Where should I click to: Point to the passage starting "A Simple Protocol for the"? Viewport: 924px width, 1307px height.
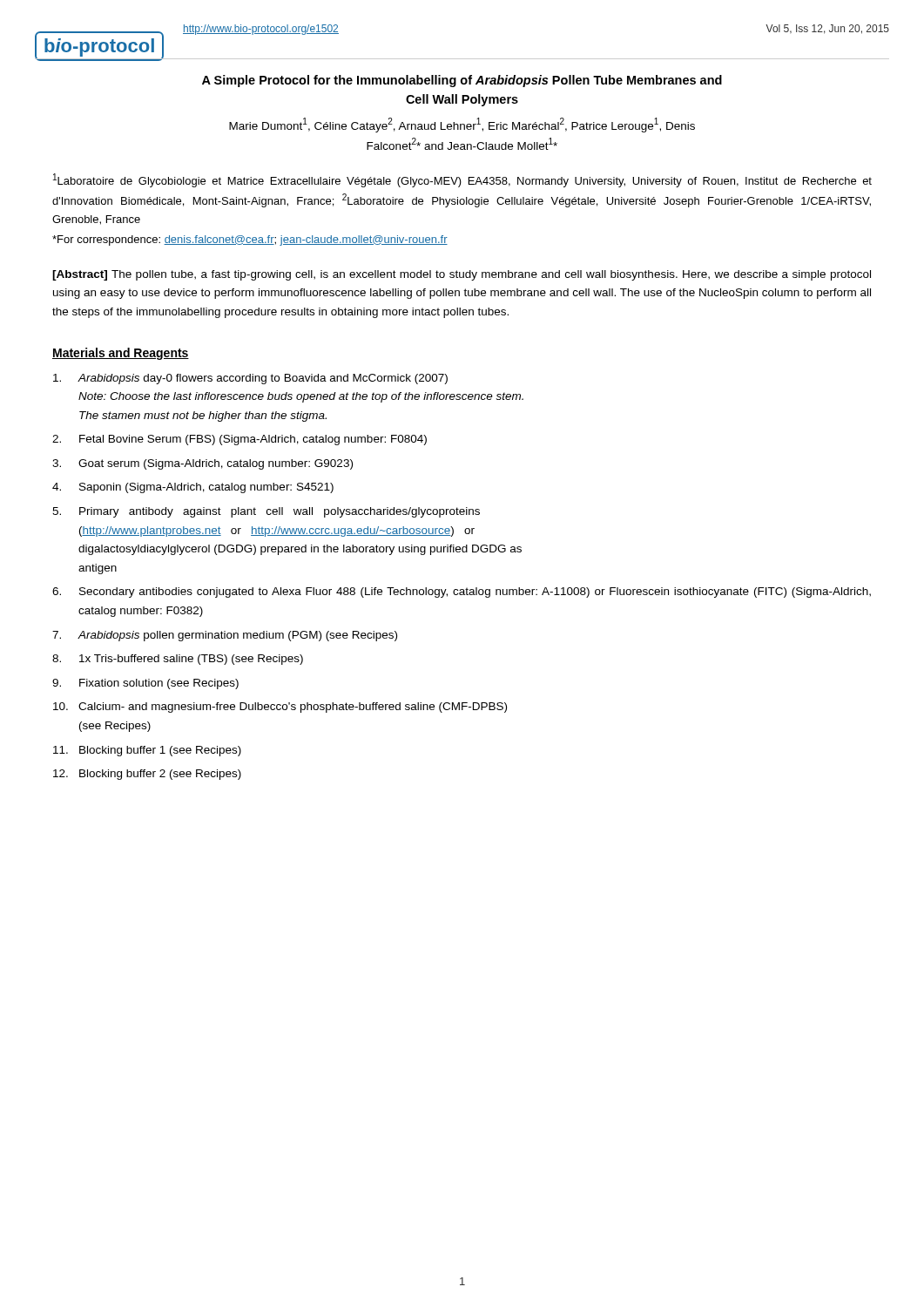point(462,90)
